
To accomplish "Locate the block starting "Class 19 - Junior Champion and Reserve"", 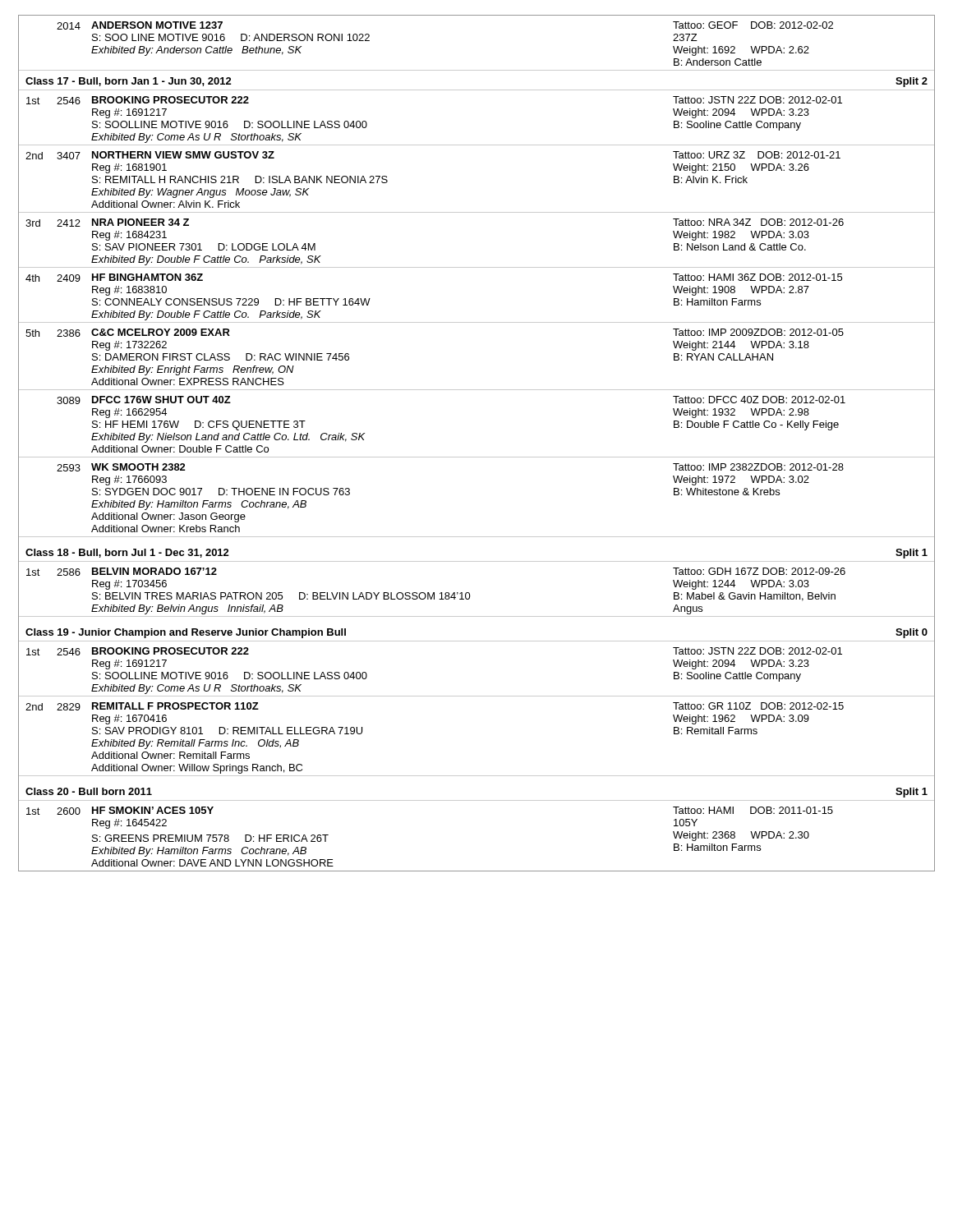I will [476, 632].
